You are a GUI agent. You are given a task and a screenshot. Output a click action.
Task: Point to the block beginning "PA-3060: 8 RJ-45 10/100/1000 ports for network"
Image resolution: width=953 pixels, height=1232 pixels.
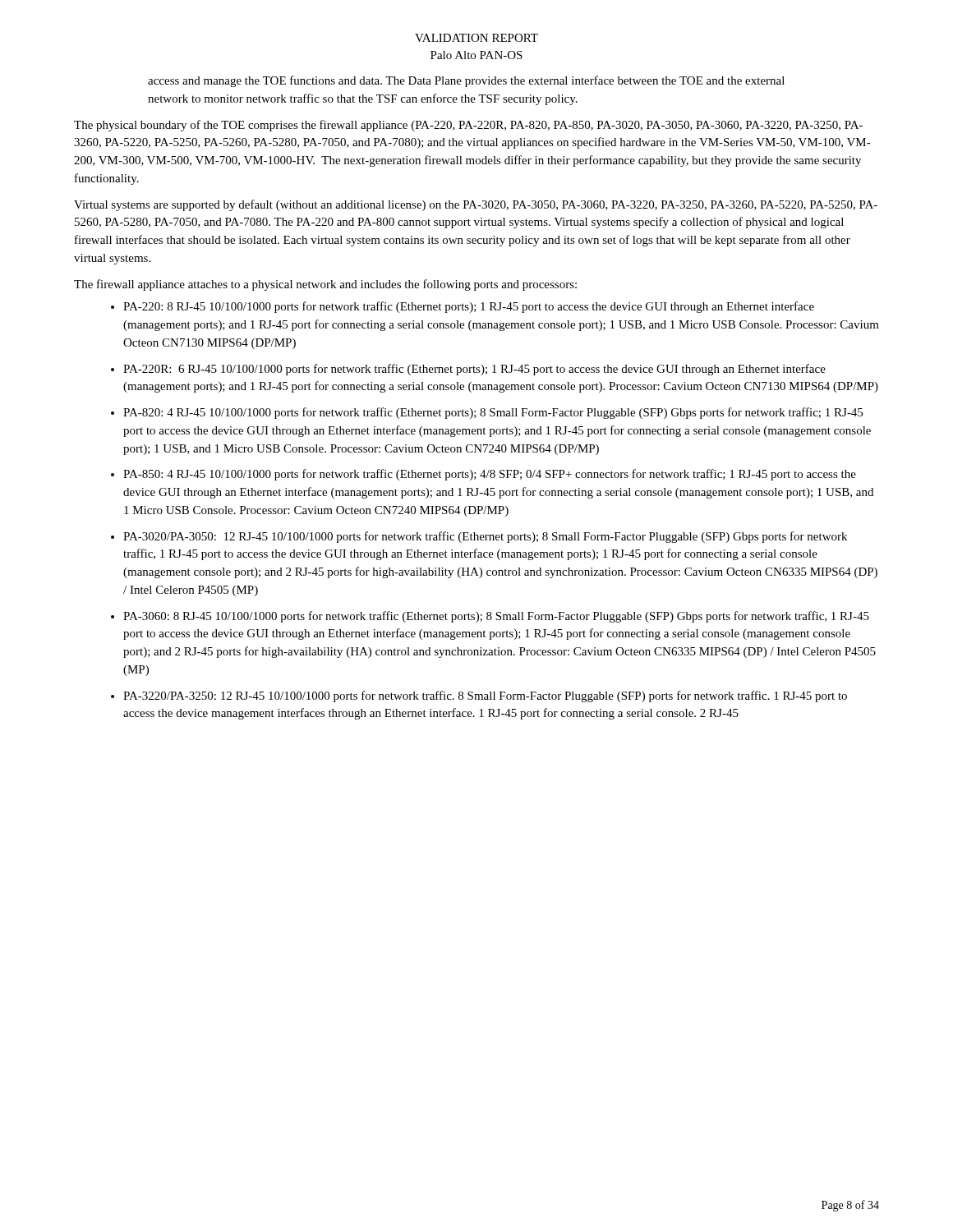(x=500, y=642)
